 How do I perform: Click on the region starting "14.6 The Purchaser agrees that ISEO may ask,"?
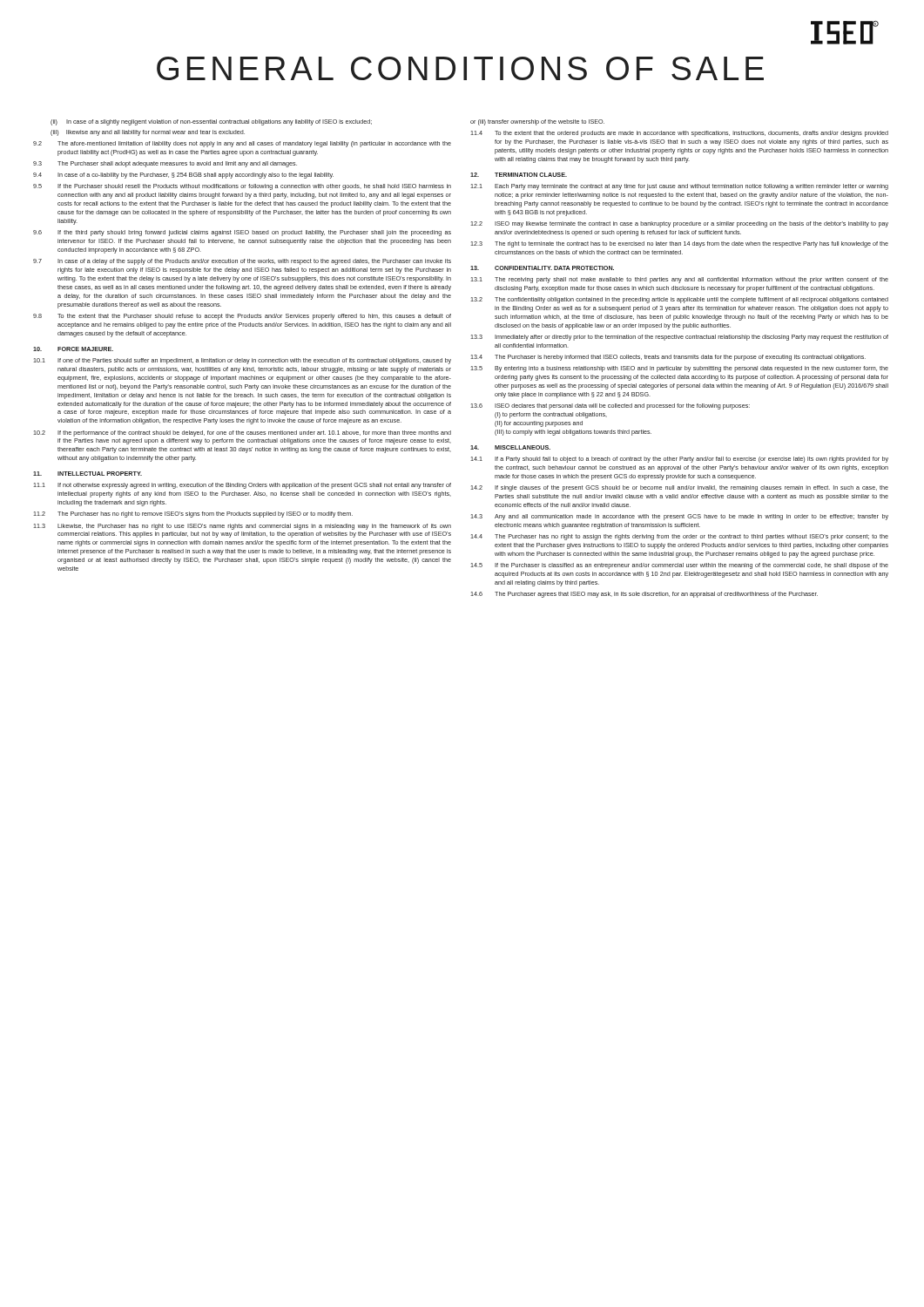679,594
